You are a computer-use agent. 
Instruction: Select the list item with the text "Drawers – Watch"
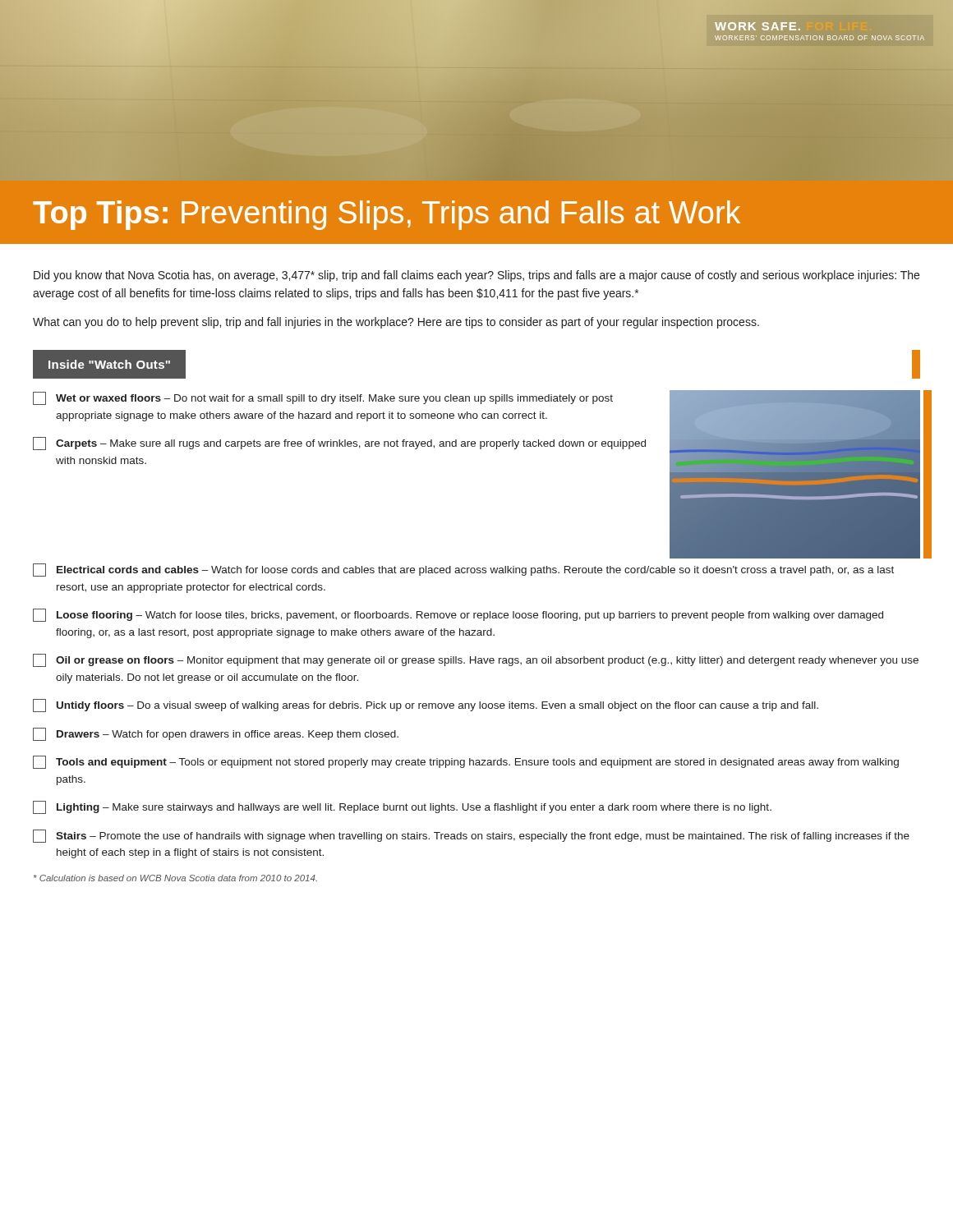[x=216, y=734]
